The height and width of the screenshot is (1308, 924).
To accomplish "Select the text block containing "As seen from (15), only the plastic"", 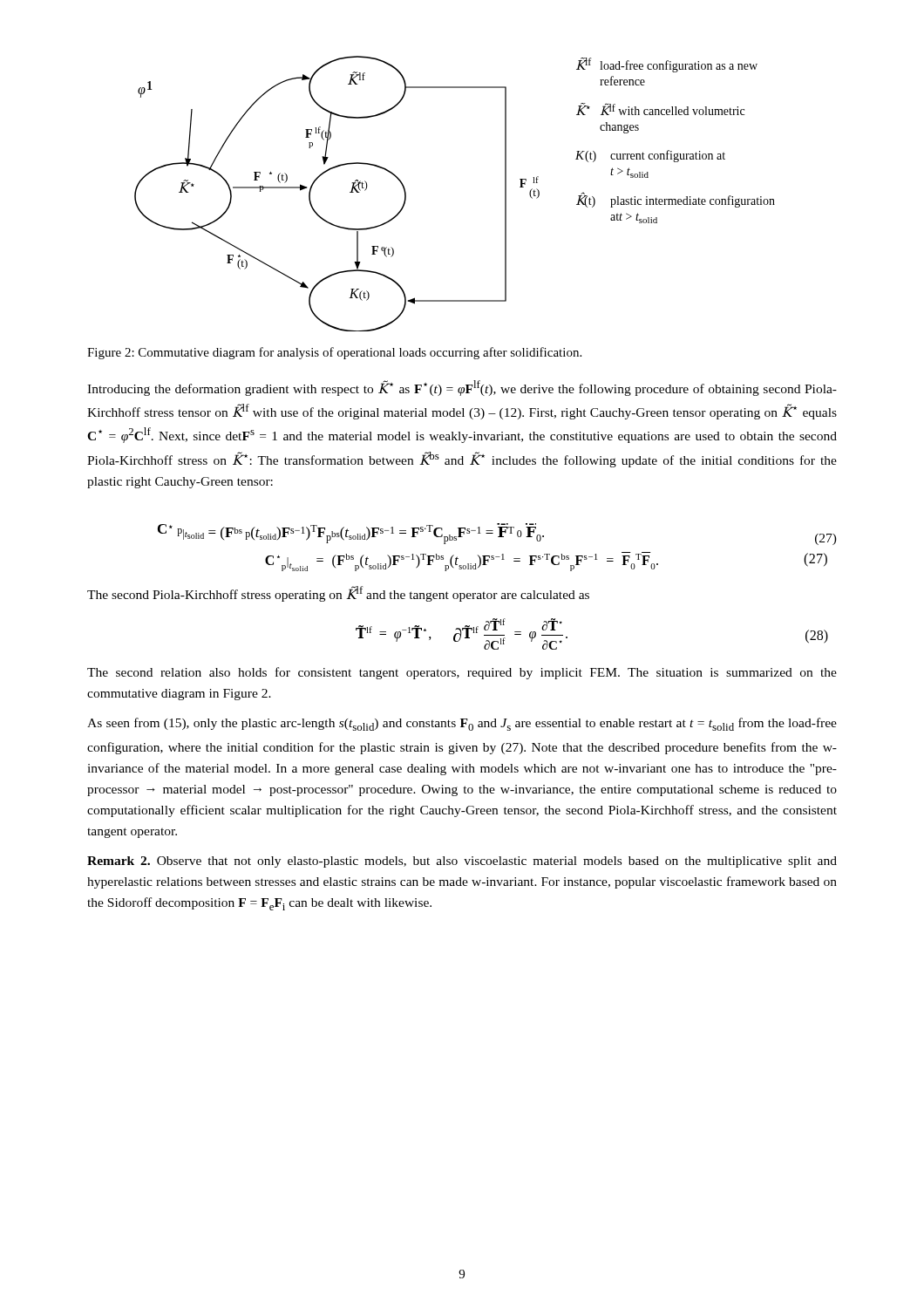I will tap(462, 776).
